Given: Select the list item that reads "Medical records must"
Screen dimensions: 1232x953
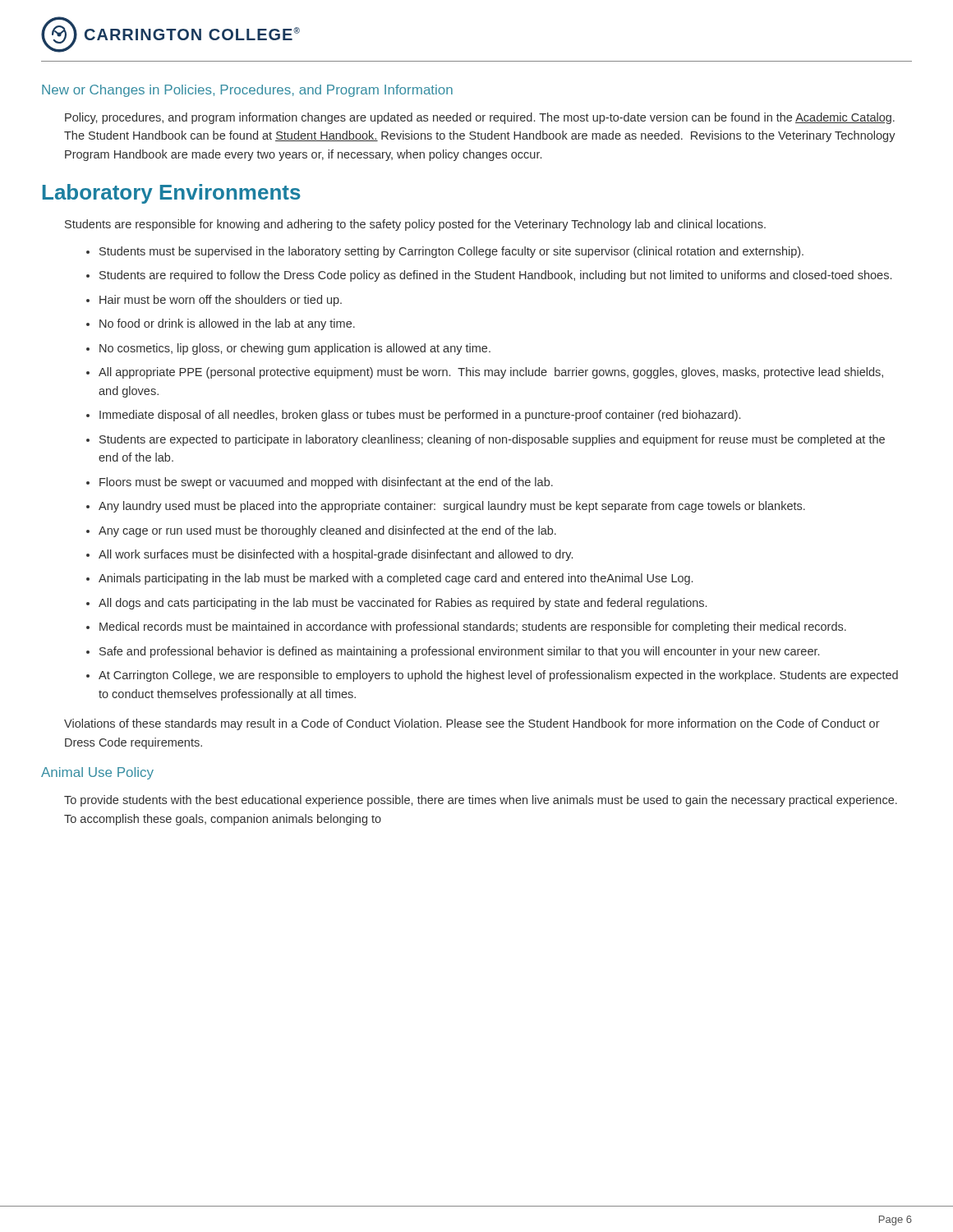Looking at the screenshot, I should tap(473, 627).
